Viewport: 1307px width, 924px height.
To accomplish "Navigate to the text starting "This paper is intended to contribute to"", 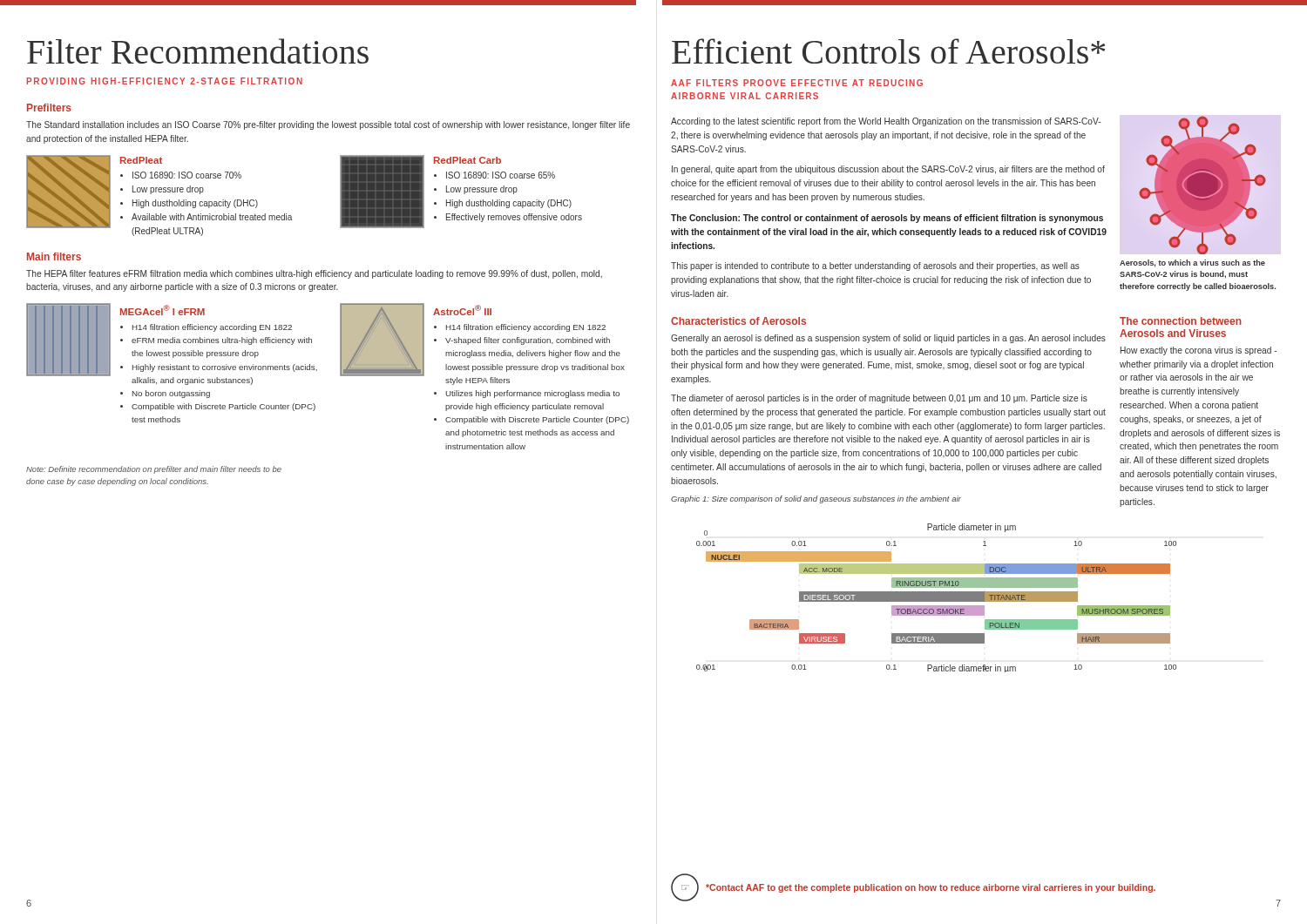I will click(881, 280).
